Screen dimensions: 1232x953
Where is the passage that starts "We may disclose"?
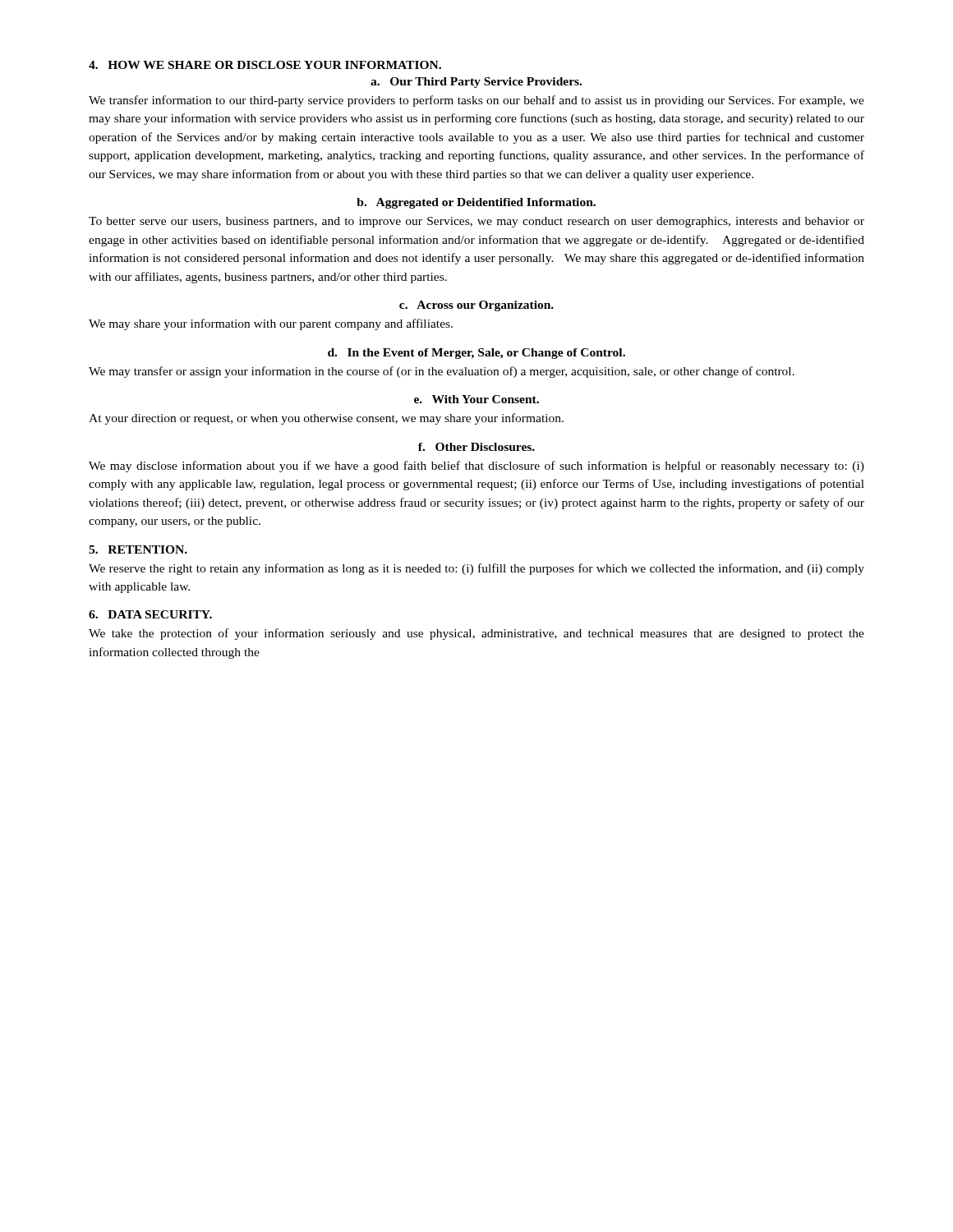click(x=476, y=493)
